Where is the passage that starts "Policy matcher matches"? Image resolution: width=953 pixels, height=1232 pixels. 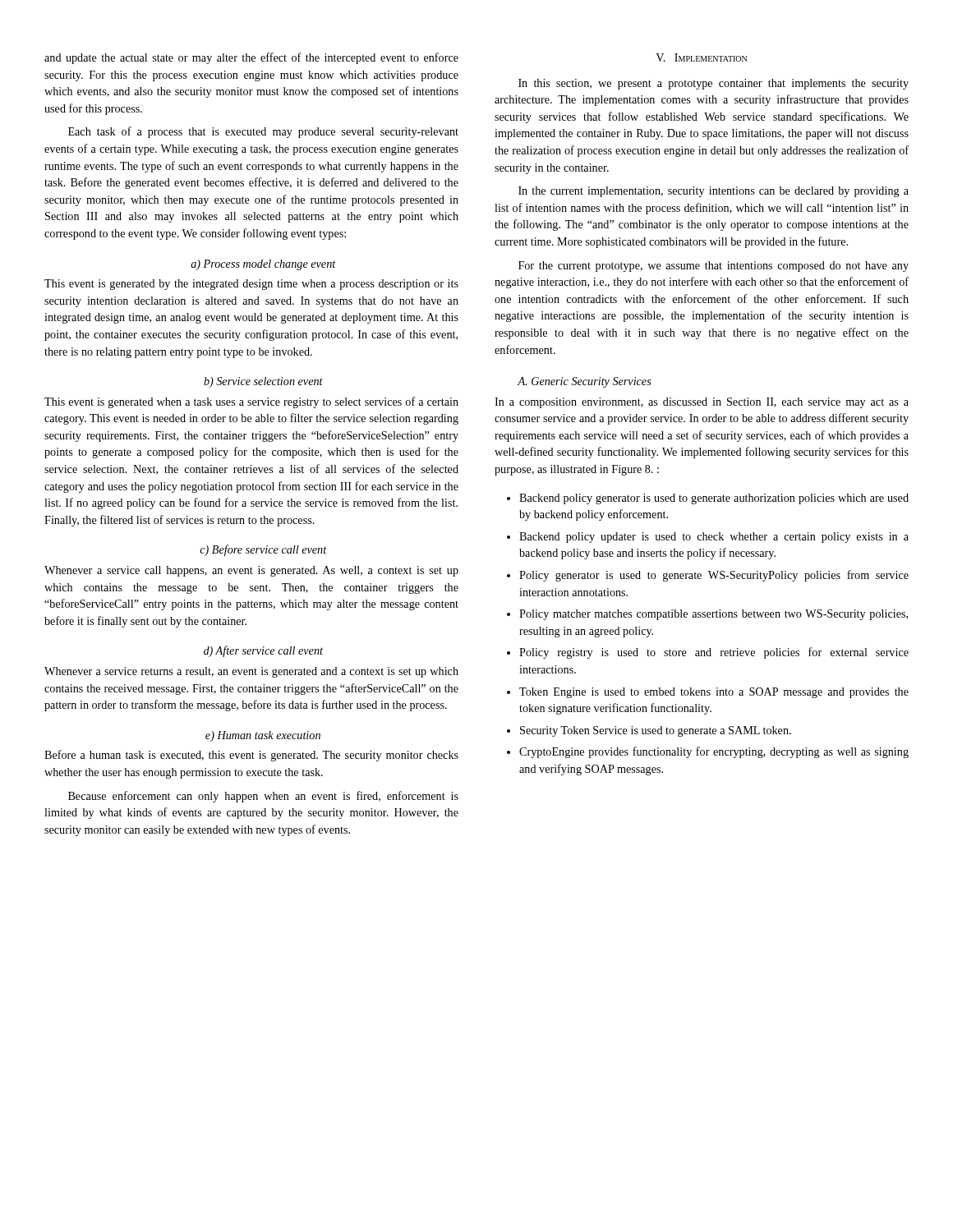[x=714, y=622]
